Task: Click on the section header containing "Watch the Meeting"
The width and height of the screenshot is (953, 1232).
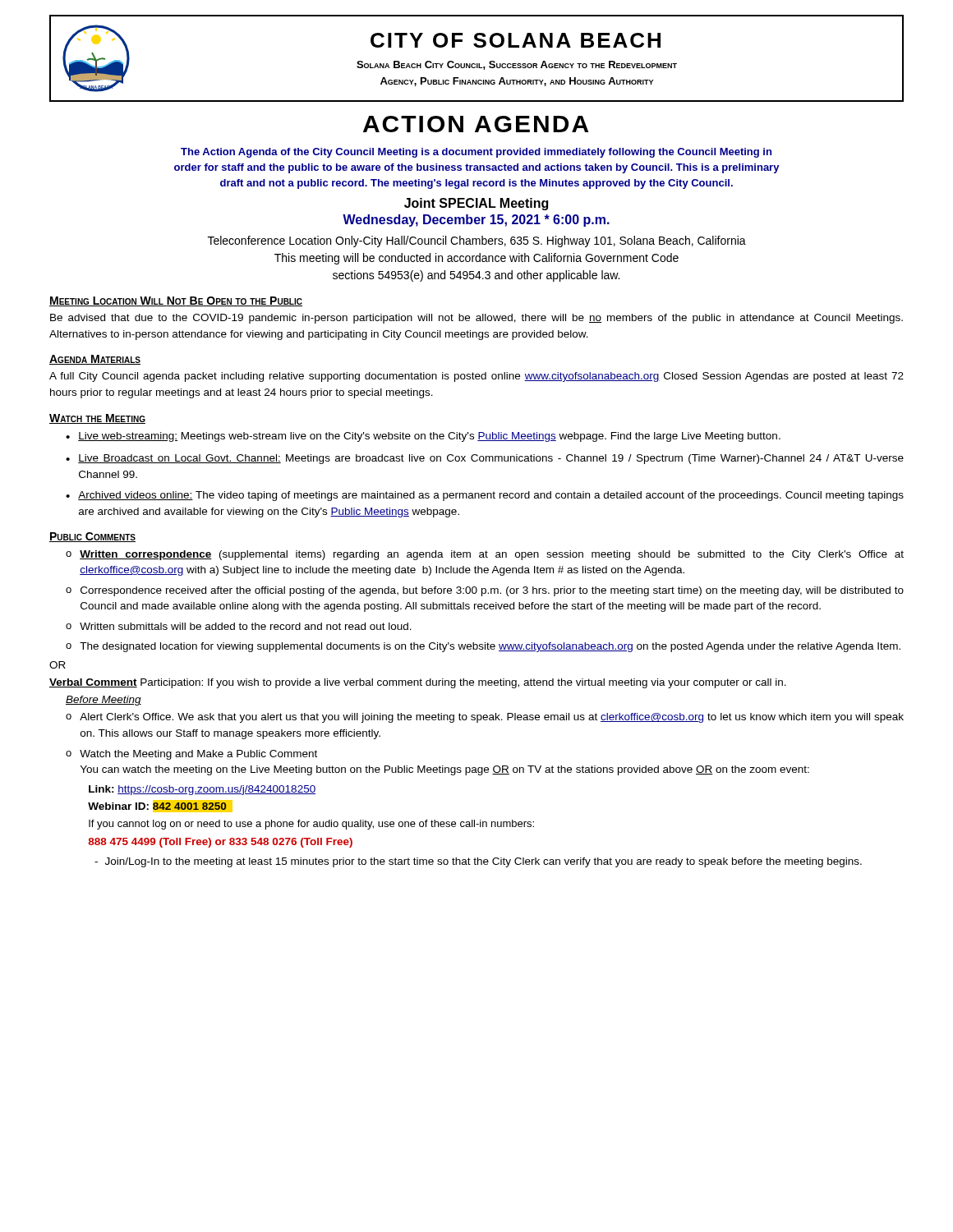Action: point(97,418)
